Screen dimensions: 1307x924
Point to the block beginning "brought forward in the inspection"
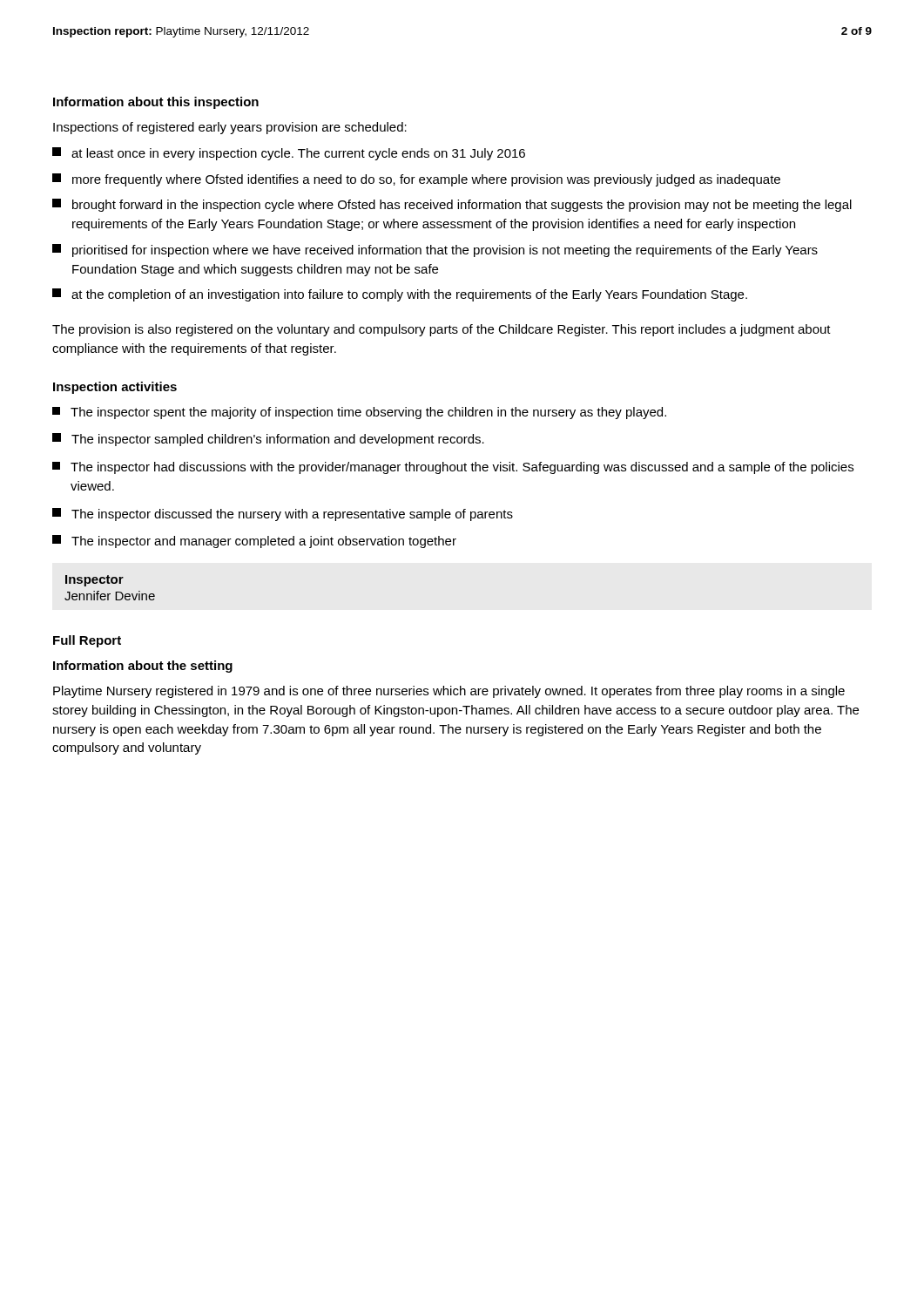[462, 214]
